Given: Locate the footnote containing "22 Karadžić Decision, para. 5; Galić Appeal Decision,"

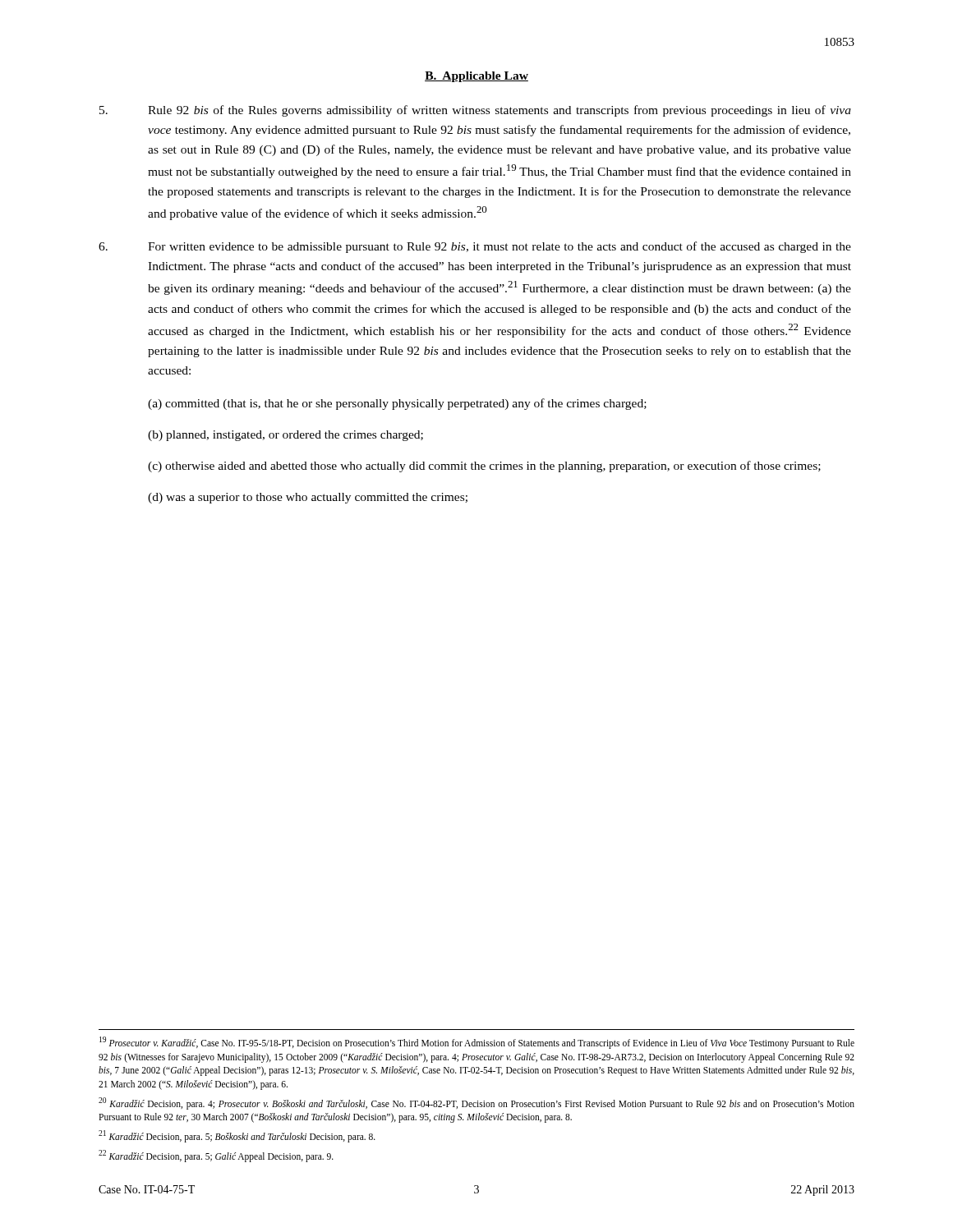Looking at the screenshot, I should point(216,1154).
